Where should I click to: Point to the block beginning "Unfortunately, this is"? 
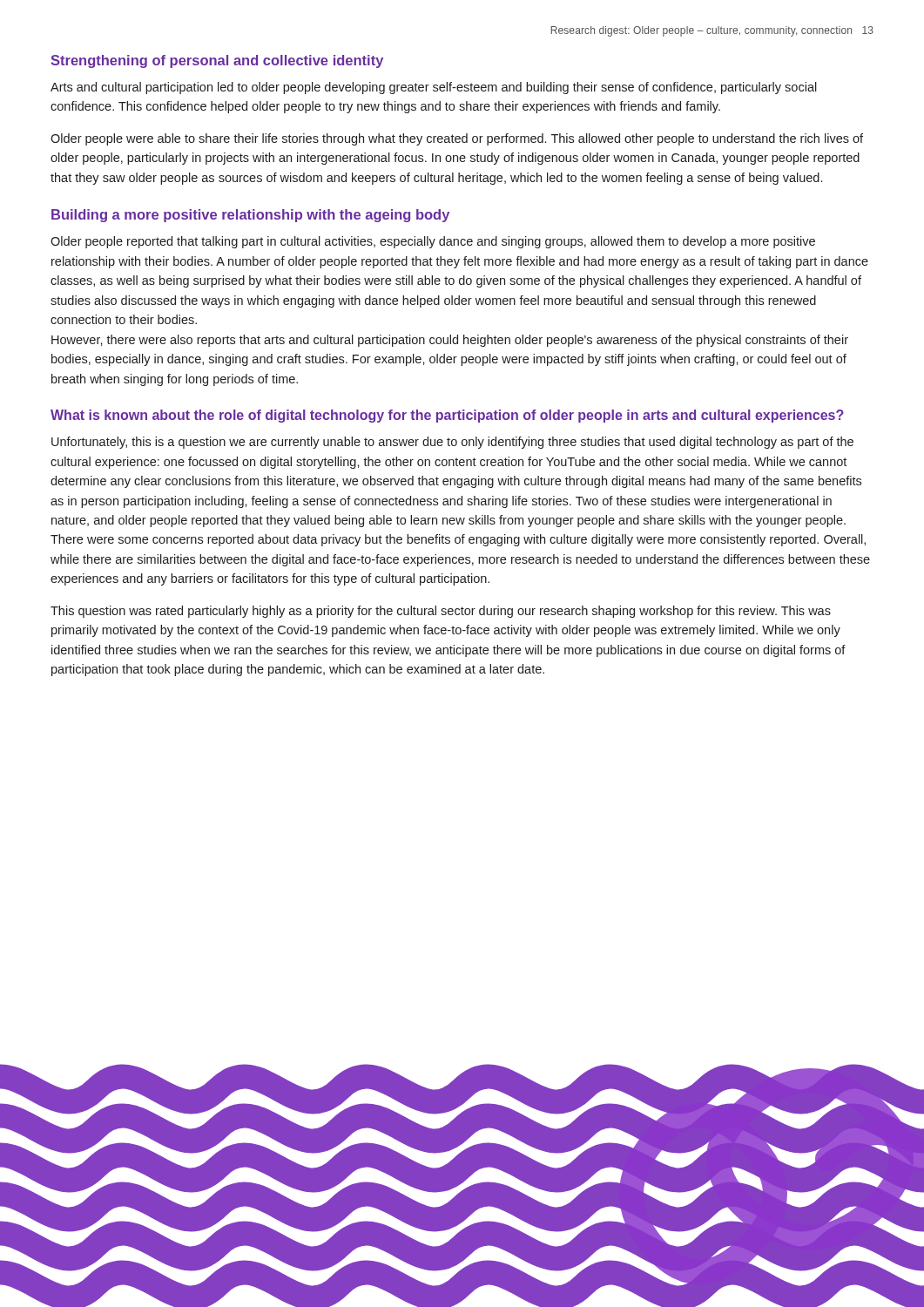click(460, 510)
